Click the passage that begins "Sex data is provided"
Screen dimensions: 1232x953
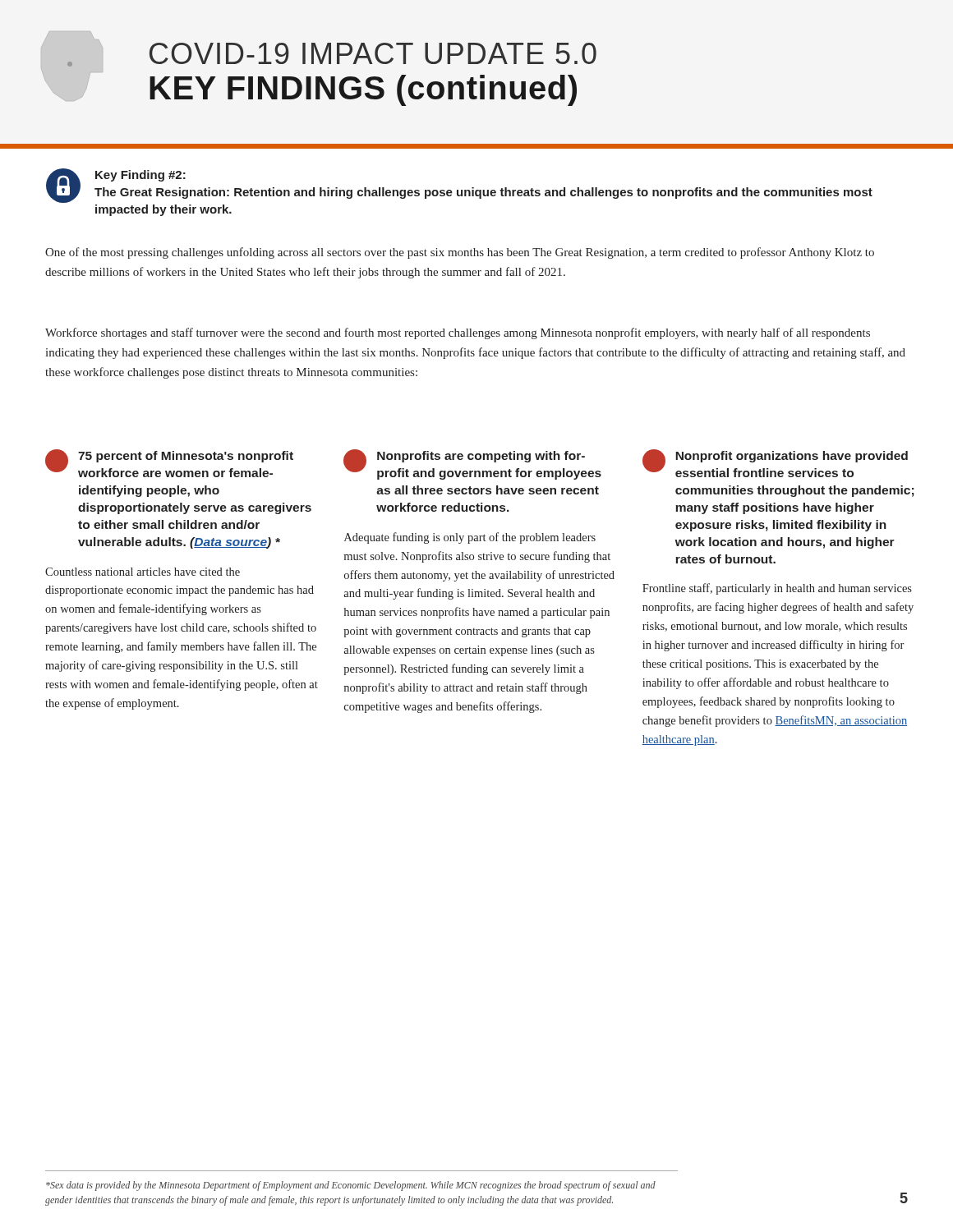pos(361,1189)
